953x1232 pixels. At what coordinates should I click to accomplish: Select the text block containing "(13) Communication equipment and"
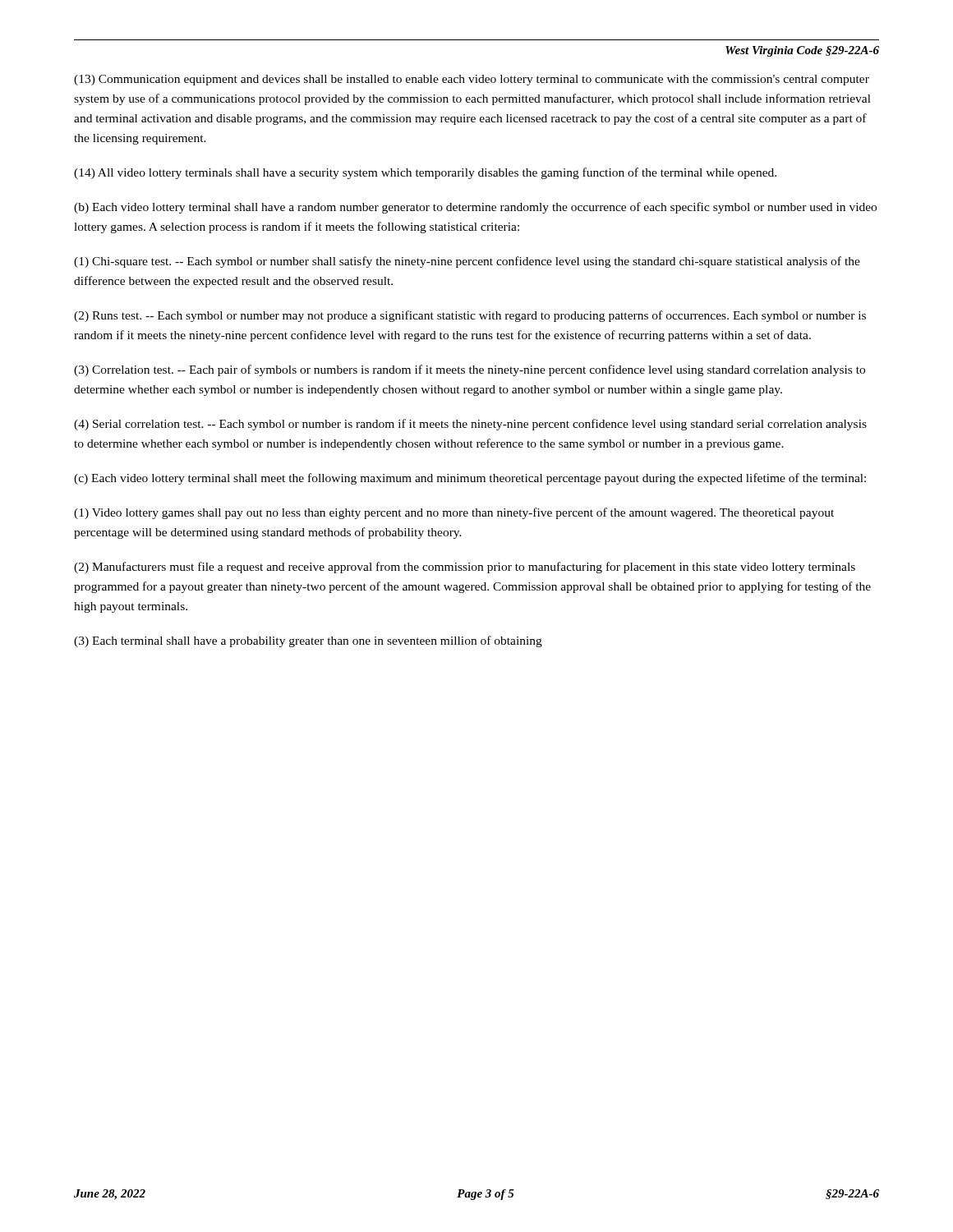point(472,108)
